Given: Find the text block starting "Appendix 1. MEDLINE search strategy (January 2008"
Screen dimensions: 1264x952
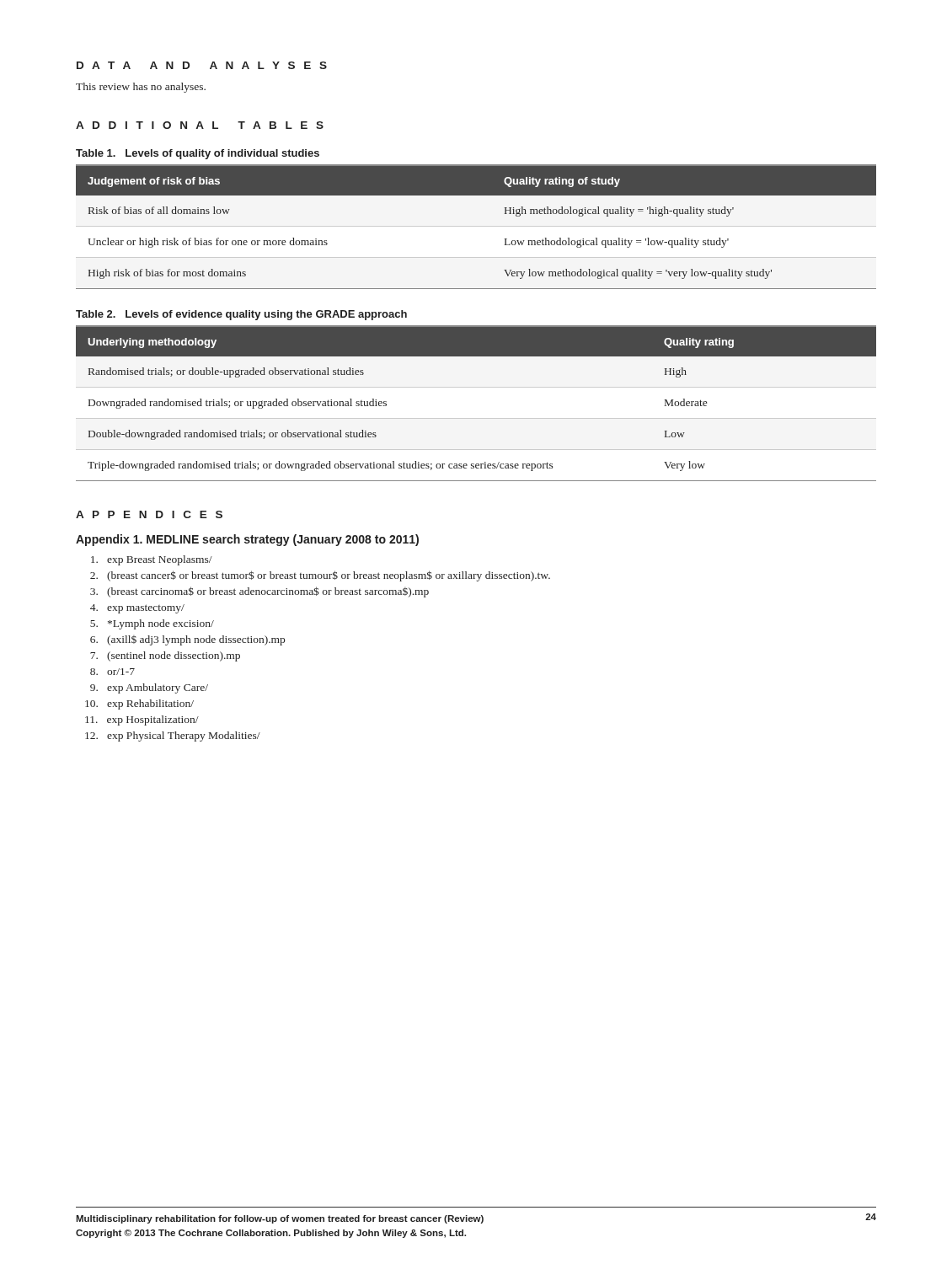Looking at the screenshot, I should coord(248,539).
